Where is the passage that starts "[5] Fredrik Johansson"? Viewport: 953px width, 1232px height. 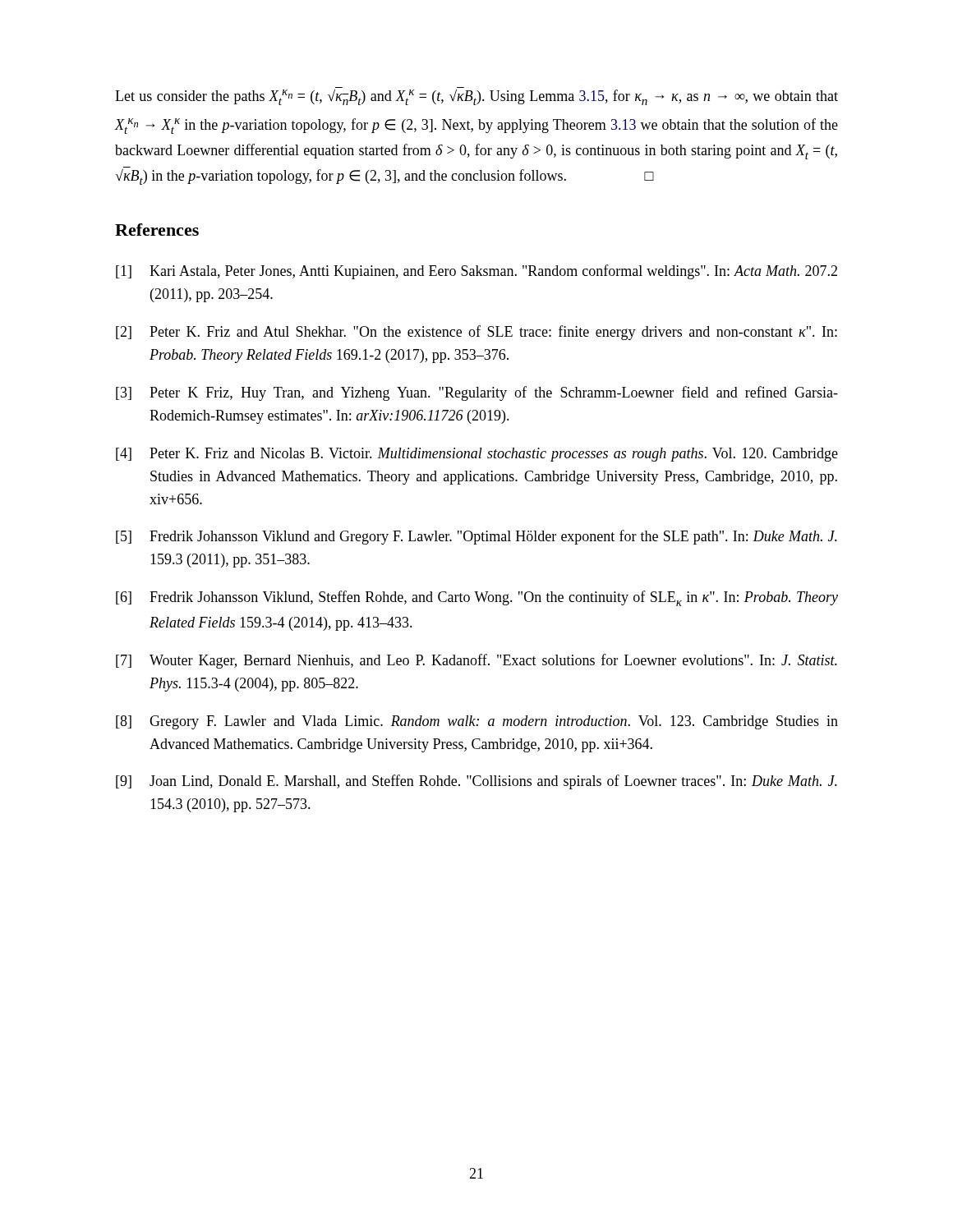point(476,549)
